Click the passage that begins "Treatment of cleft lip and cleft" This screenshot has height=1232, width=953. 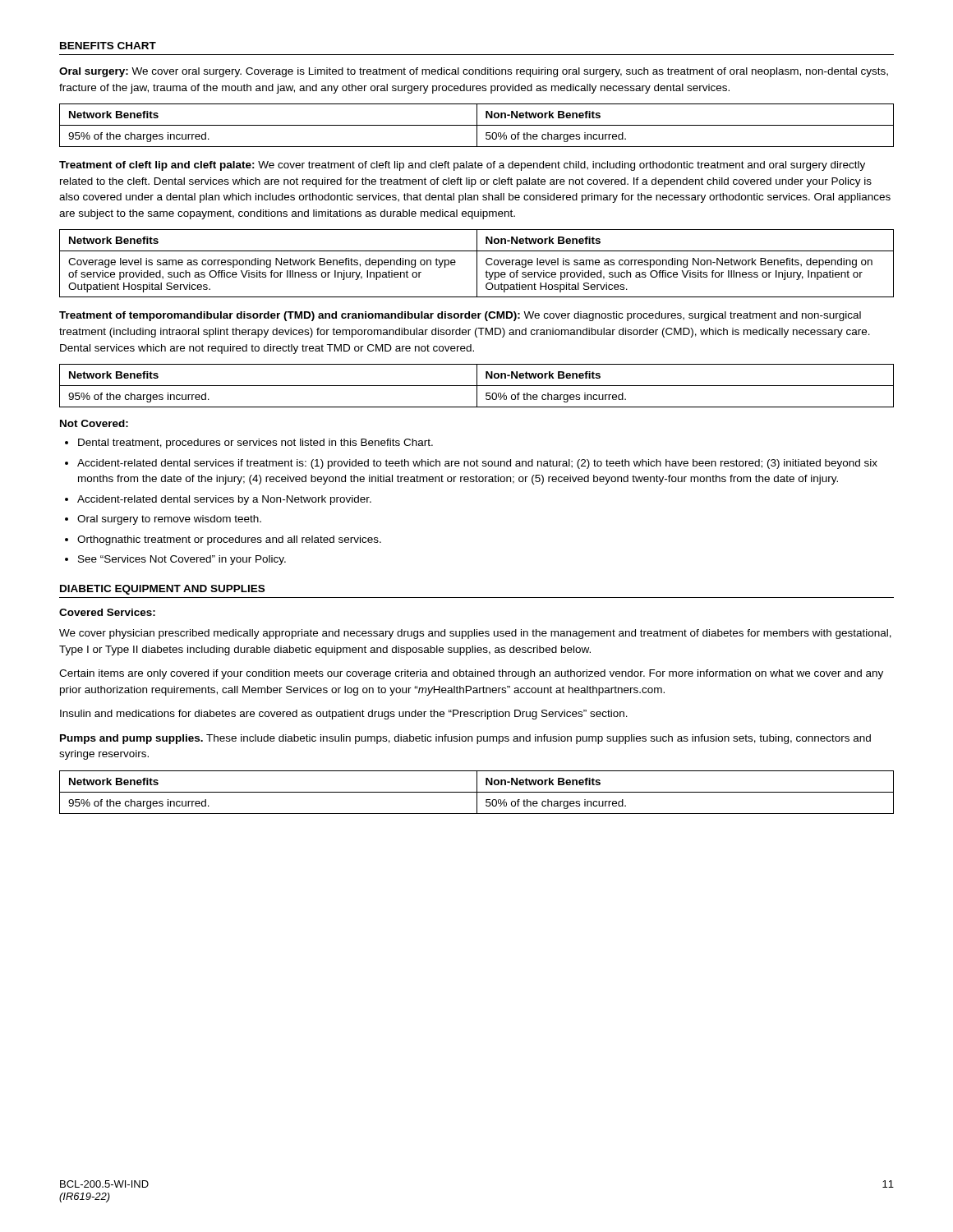coord(475,189)
